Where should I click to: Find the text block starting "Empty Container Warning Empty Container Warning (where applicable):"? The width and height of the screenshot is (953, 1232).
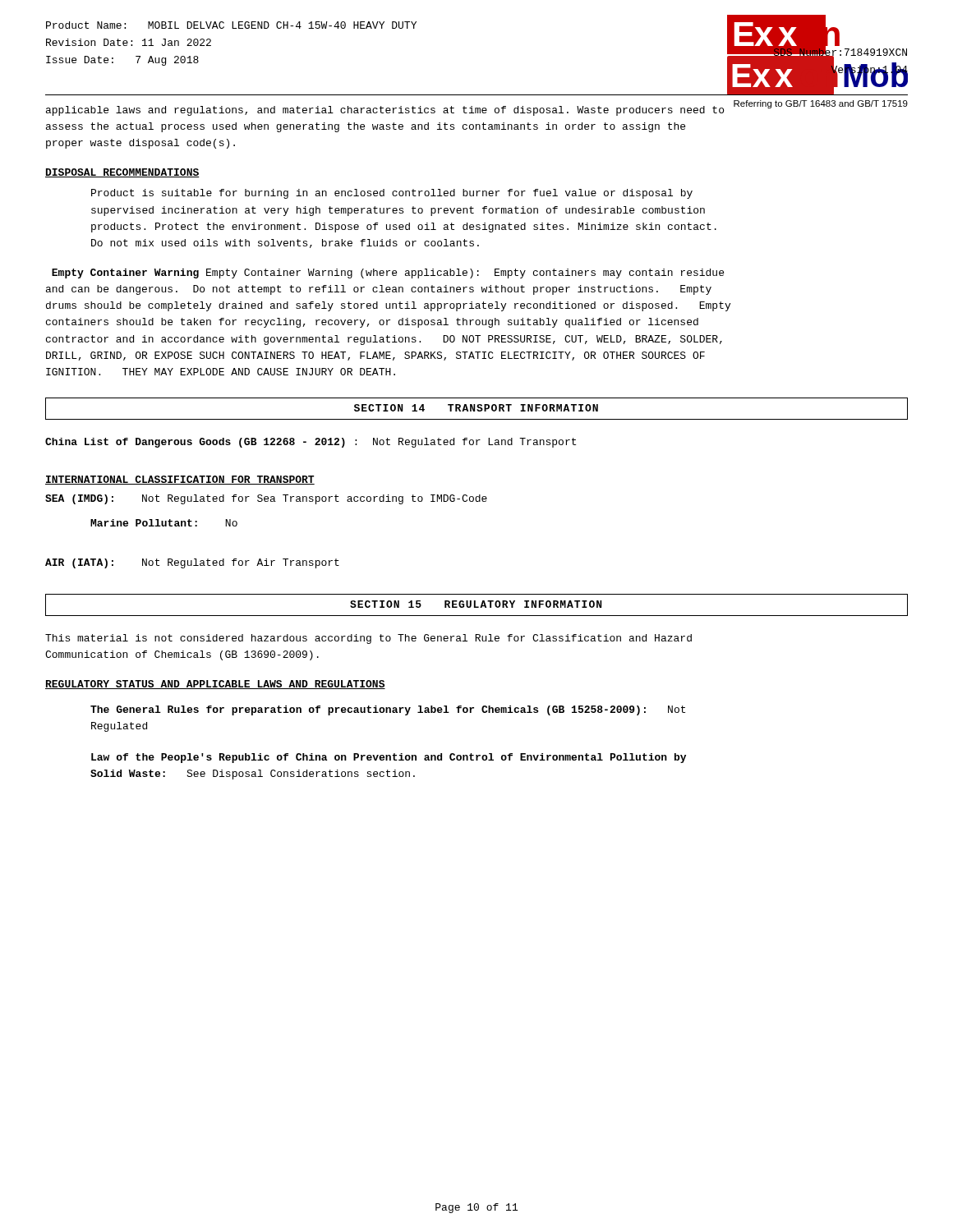[x=388, y=323]
